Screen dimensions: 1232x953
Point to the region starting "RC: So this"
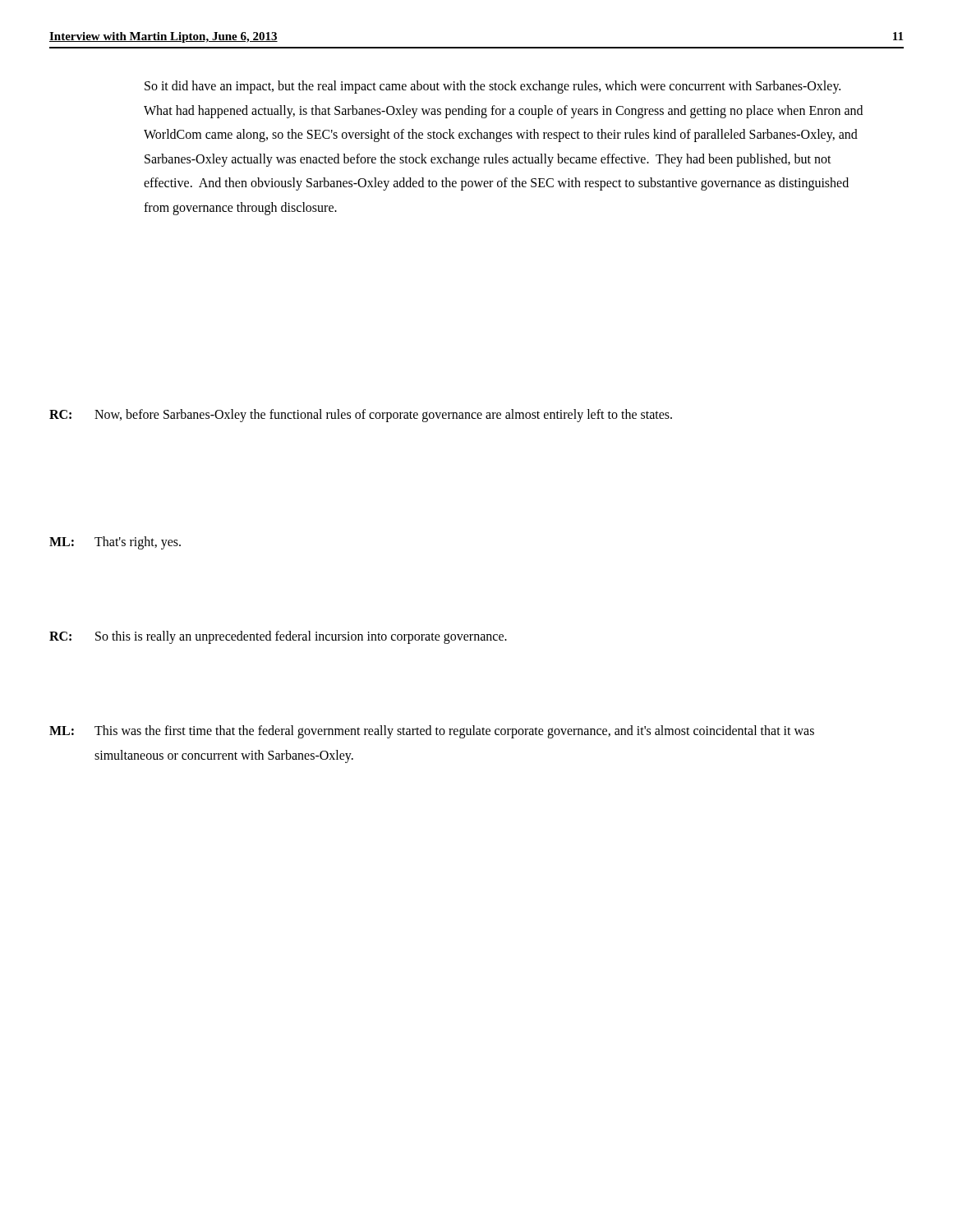[460, 636]
